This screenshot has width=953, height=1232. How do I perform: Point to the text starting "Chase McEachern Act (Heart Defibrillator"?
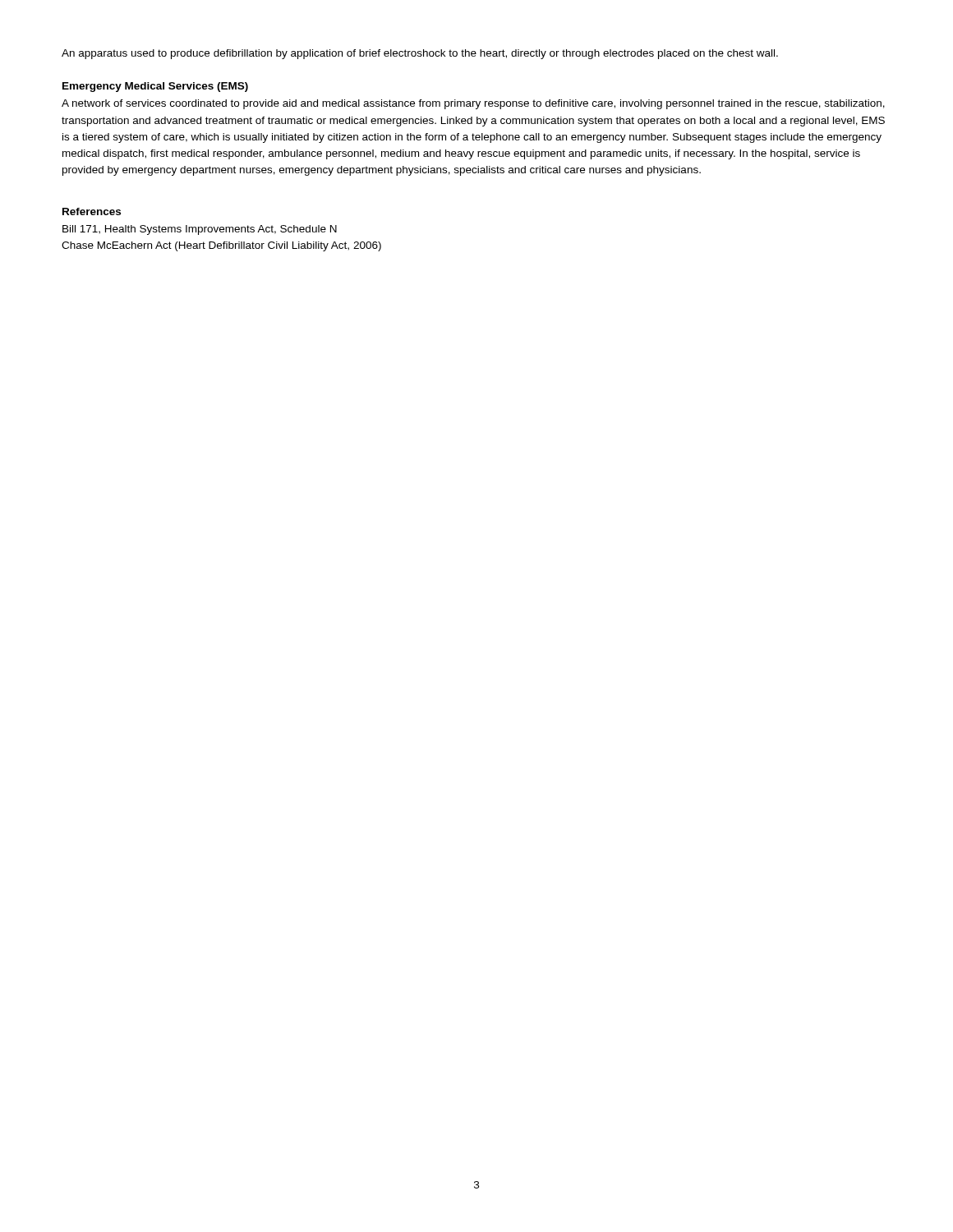click(222, 245)
